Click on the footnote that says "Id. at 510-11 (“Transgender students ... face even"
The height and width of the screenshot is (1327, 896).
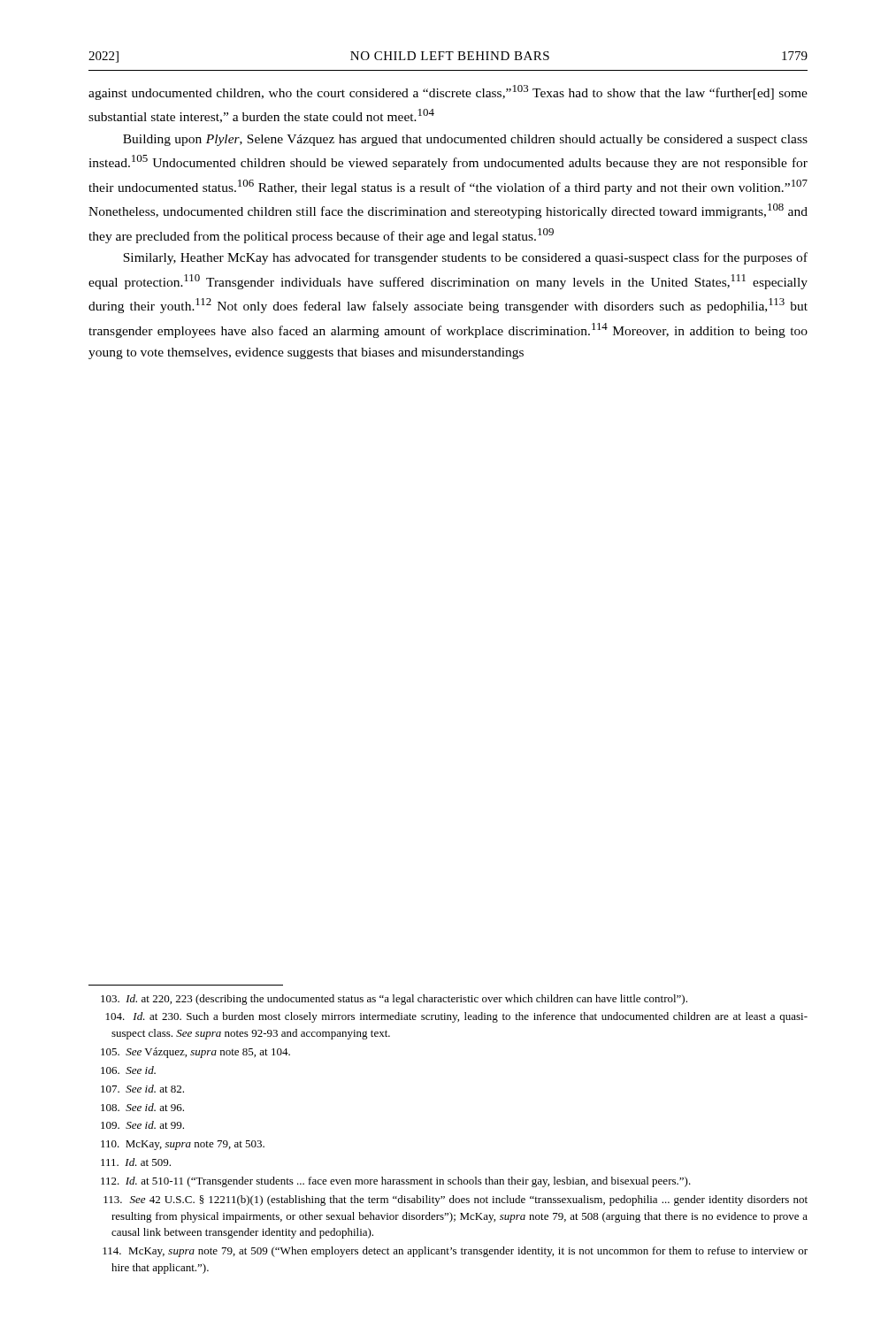pyautogui.click(x=390, y=1180)
